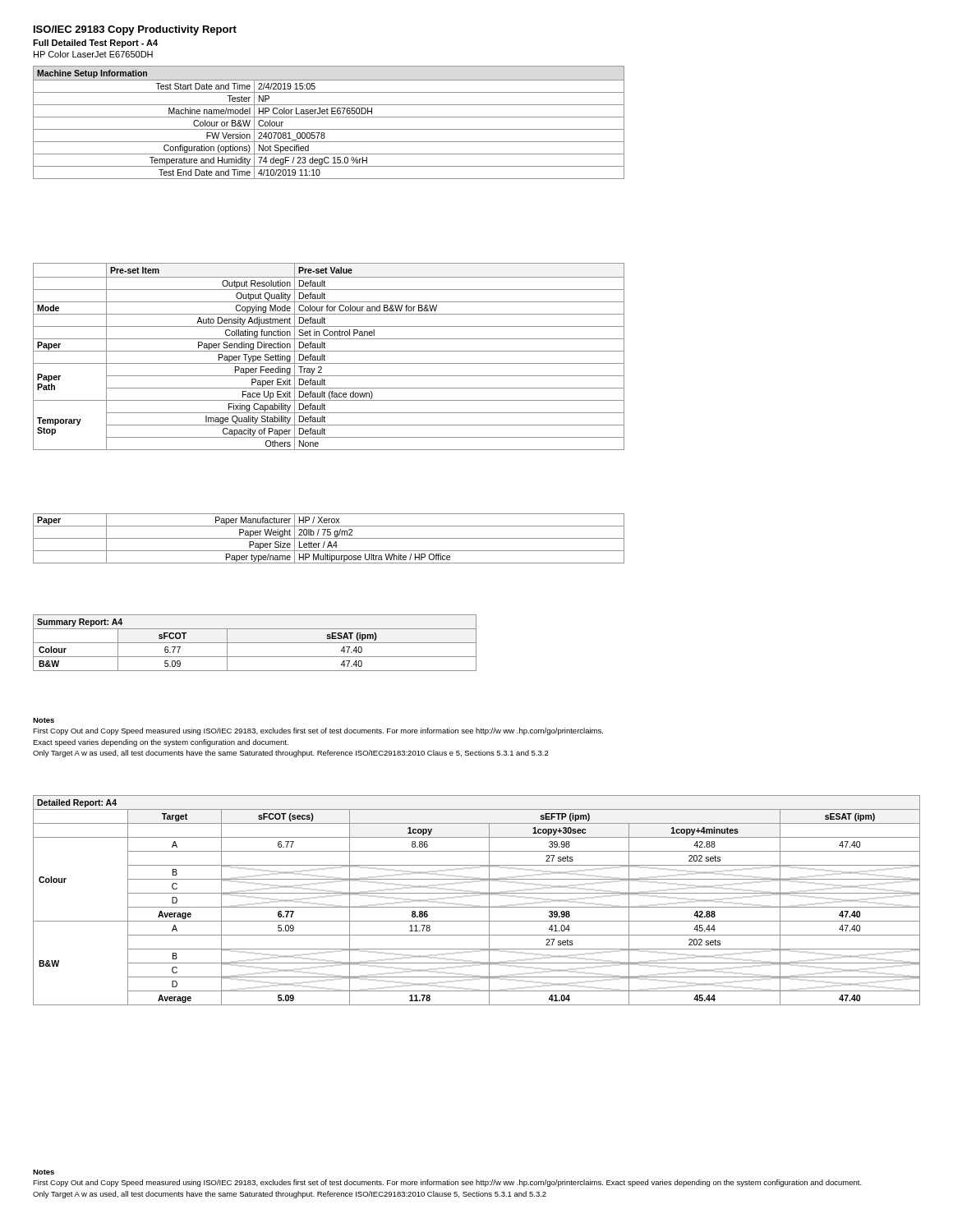Screen dimensions: 1232x953
Task: Select the table that reads "Paper type/name"
Action: (329, 538)
